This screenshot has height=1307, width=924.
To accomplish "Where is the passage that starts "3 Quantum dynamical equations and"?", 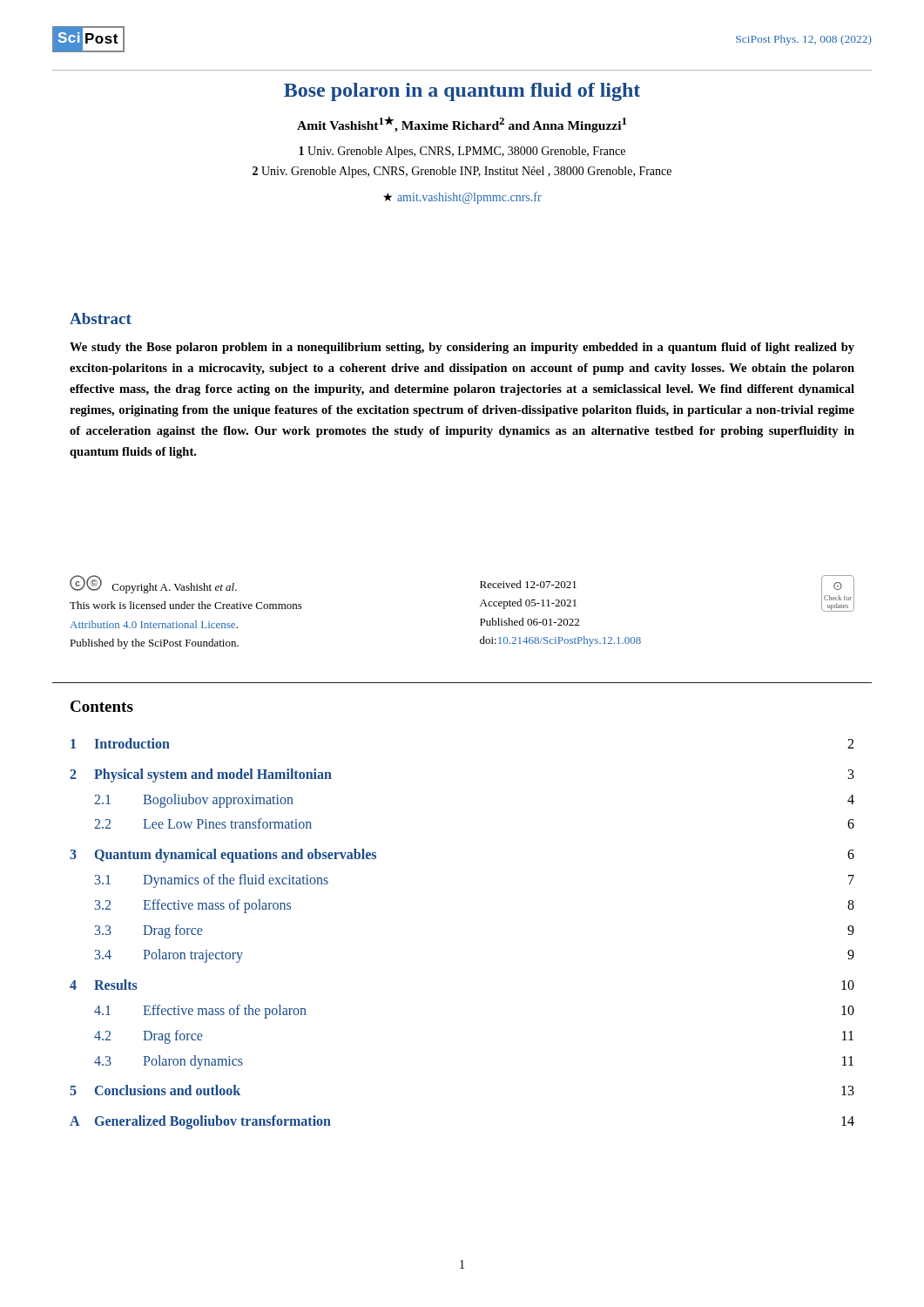I will click(x=236, y=855).
